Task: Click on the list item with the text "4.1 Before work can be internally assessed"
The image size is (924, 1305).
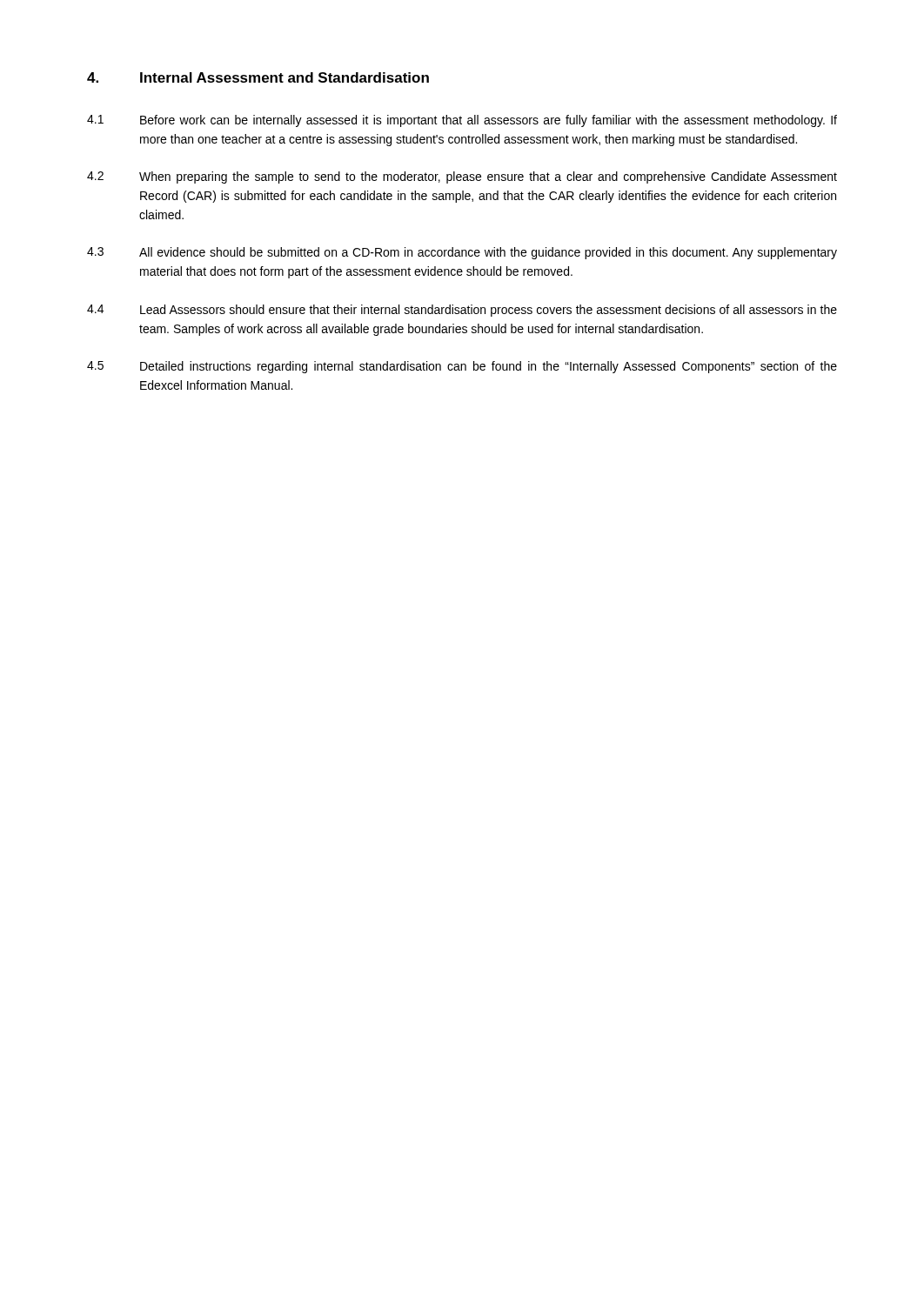Action: (462, 130)
